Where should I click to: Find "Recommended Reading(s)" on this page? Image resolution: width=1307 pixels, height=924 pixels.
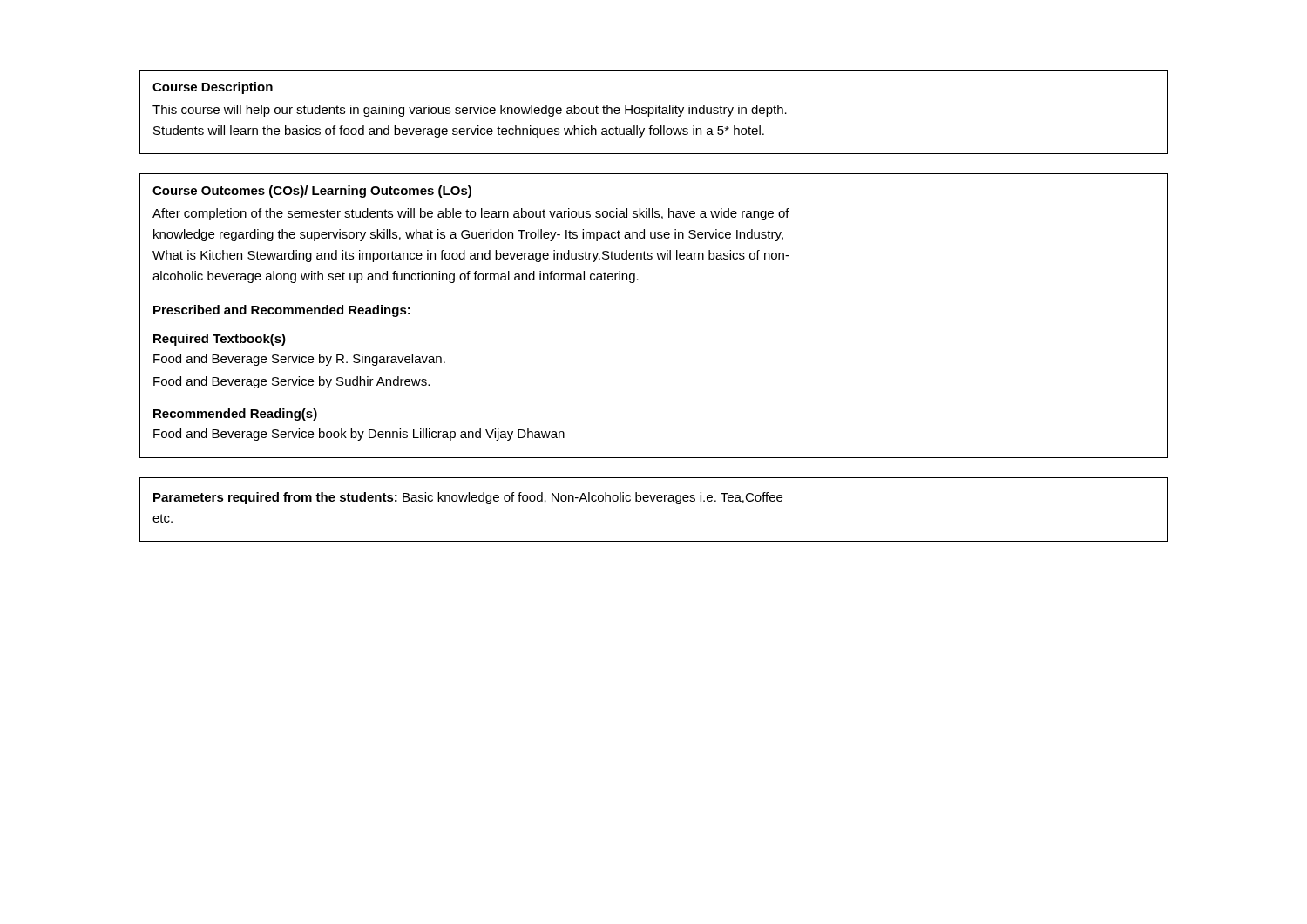click(235, 413)
